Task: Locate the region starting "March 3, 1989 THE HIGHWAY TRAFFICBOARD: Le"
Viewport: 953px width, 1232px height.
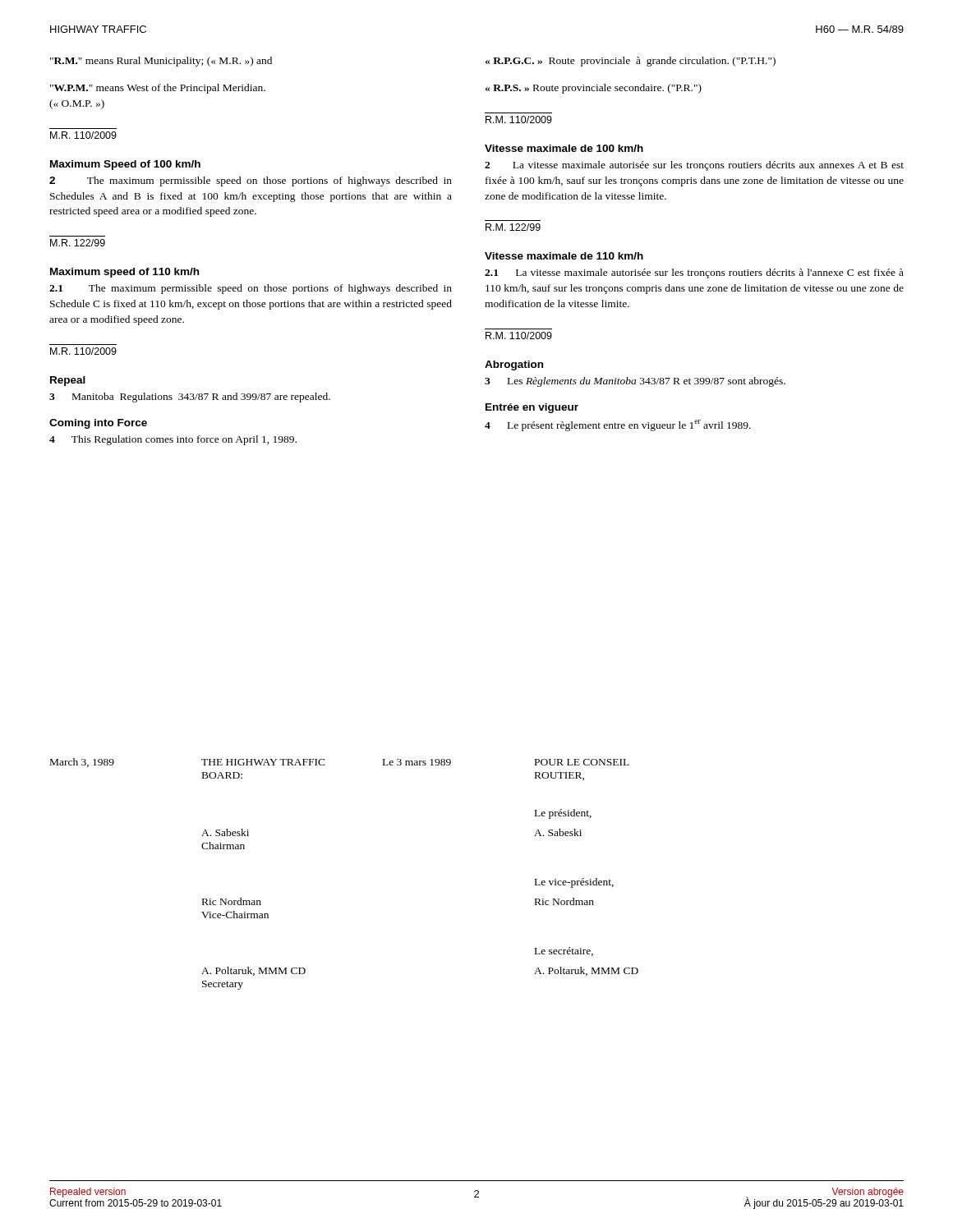Action: pos(394,769)
